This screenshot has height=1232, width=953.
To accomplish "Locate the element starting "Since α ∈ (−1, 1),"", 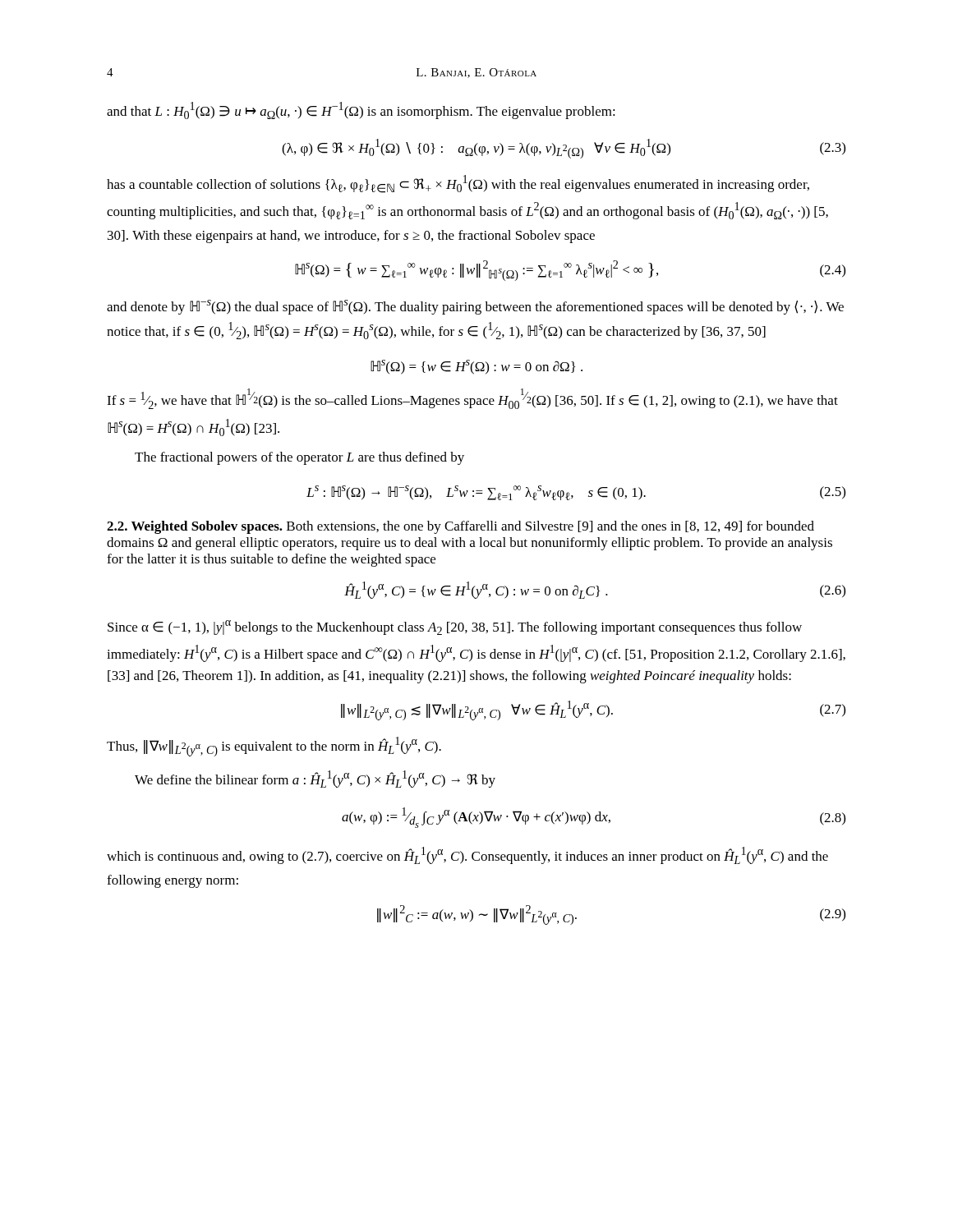I will (x=476, y=649).
